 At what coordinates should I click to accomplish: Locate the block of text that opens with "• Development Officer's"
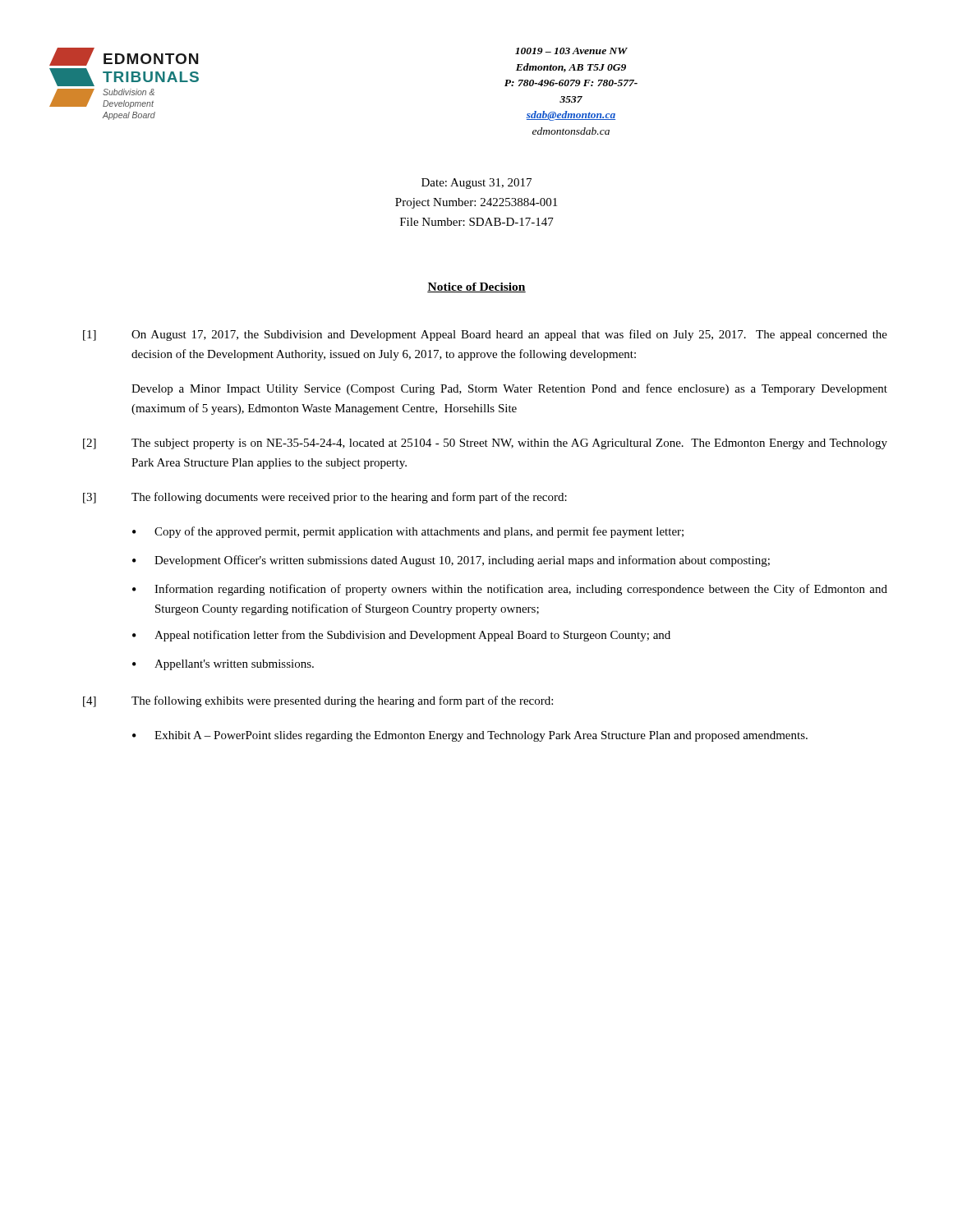pos(509,561)
